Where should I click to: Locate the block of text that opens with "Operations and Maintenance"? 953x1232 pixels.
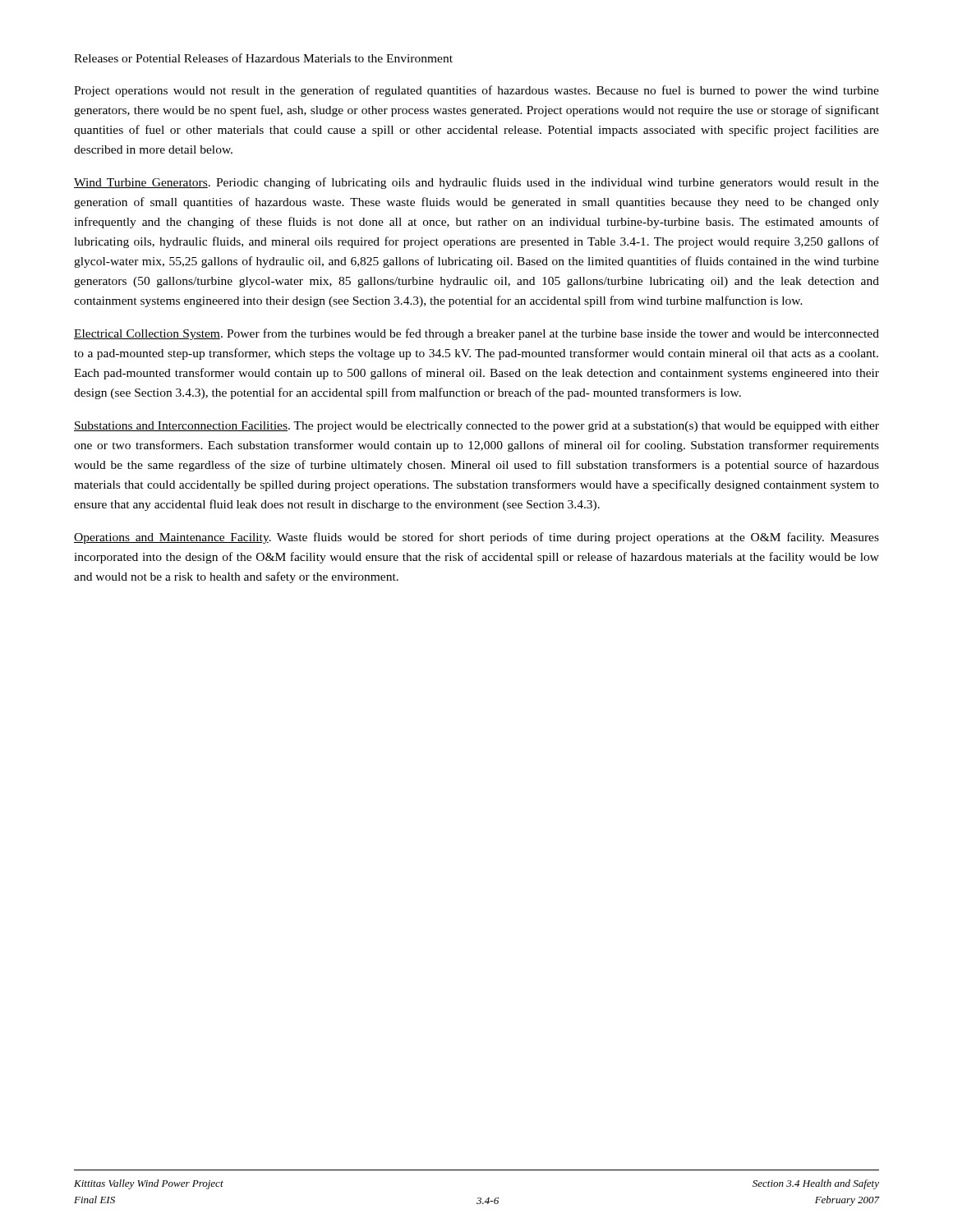tap(476, 557)
